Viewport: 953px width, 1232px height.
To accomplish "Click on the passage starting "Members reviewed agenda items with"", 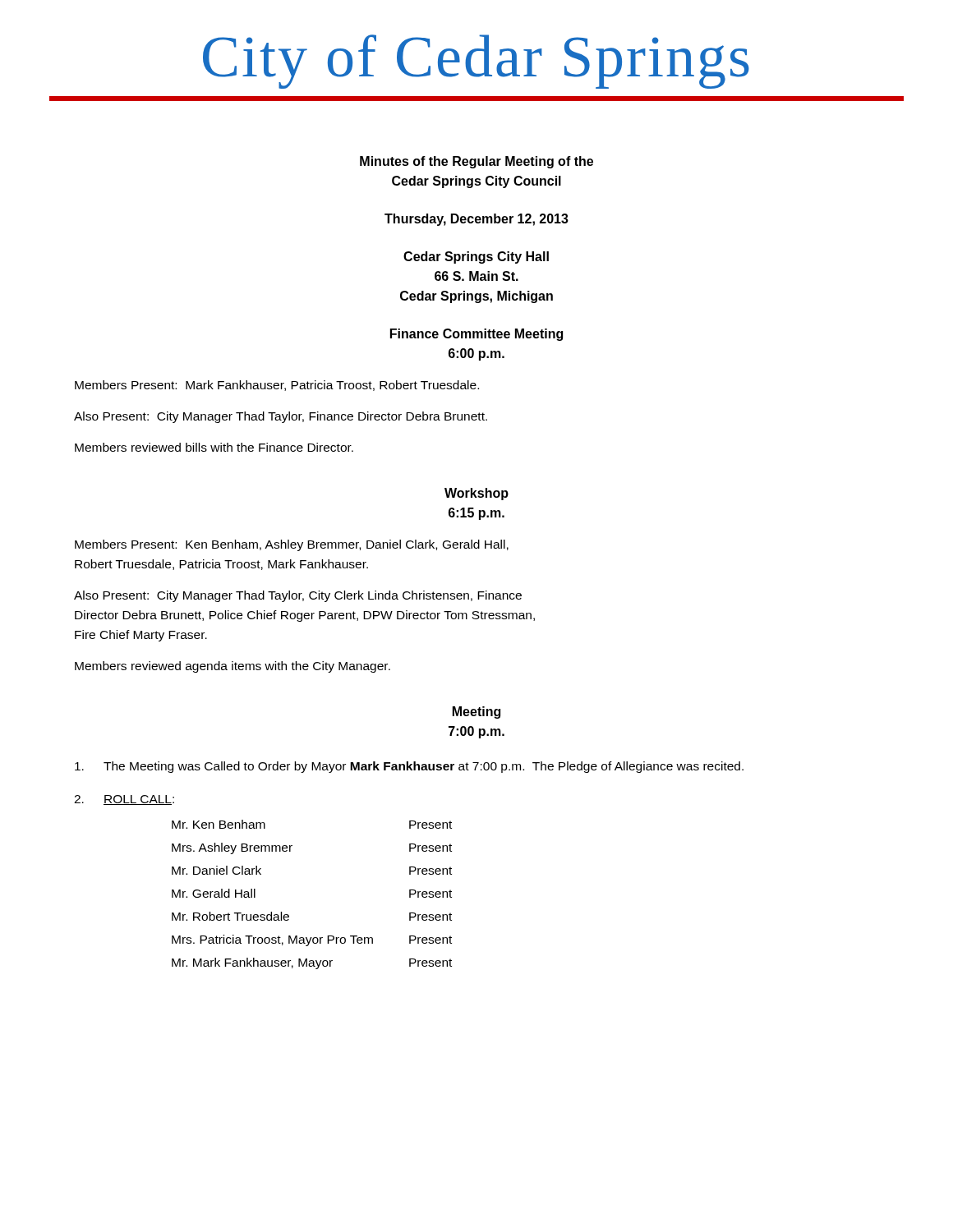I will pyautogui.click(x=232, y=666).
